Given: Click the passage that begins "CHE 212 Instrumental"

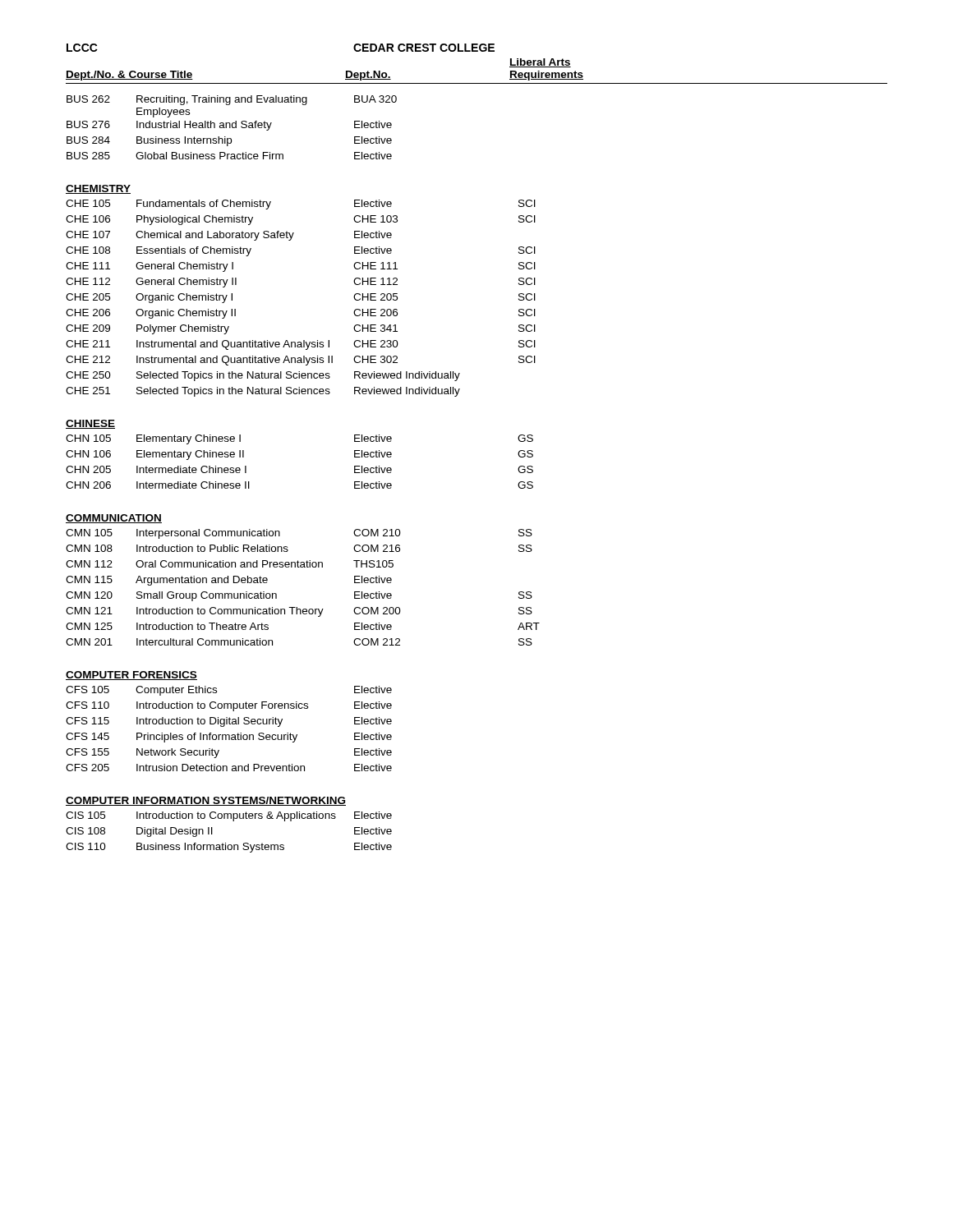Looking at the screenshot, I should 301,361.
